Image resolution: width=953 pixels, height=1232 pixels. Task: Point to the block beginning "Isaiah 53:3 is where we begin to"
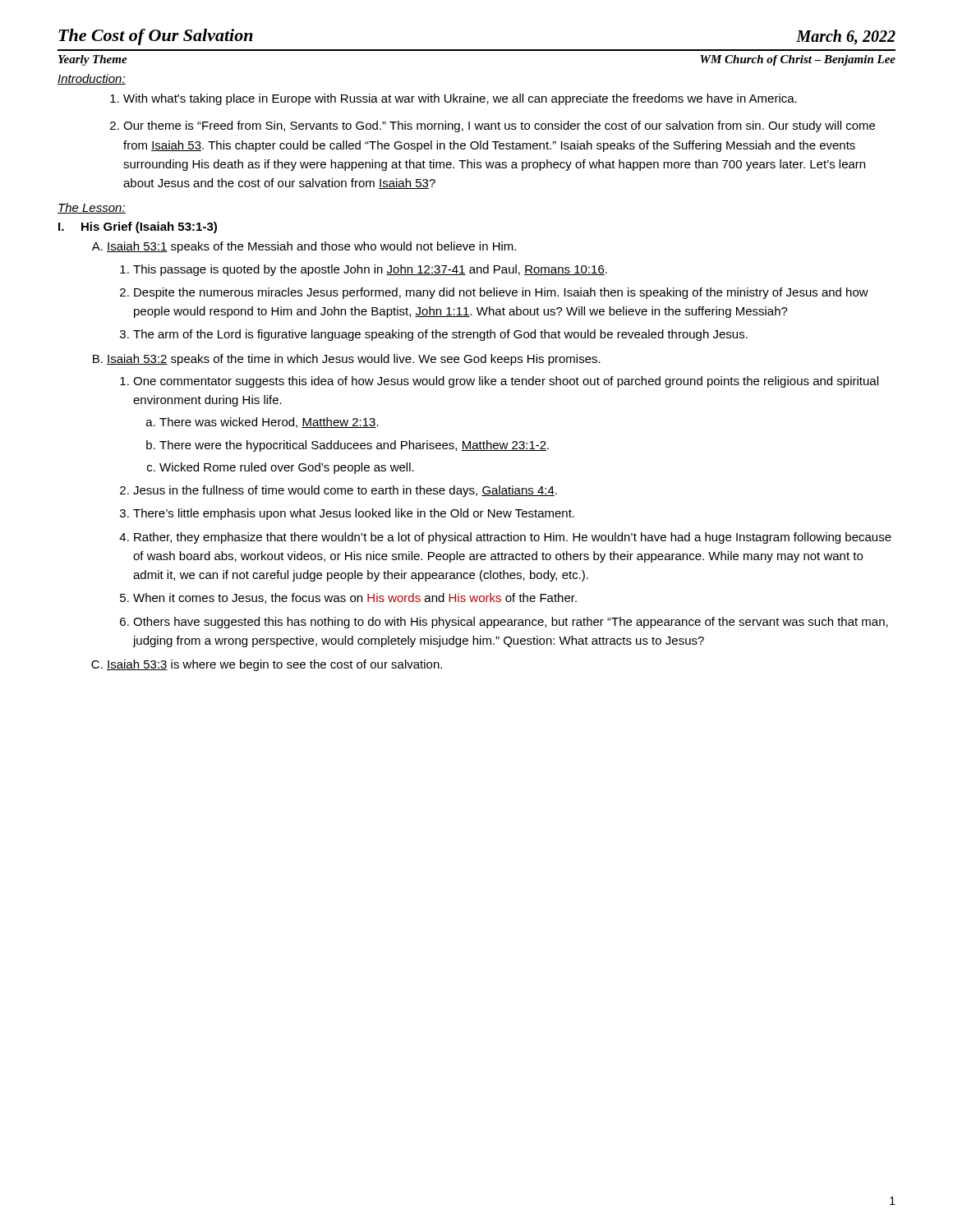[275, 664]
